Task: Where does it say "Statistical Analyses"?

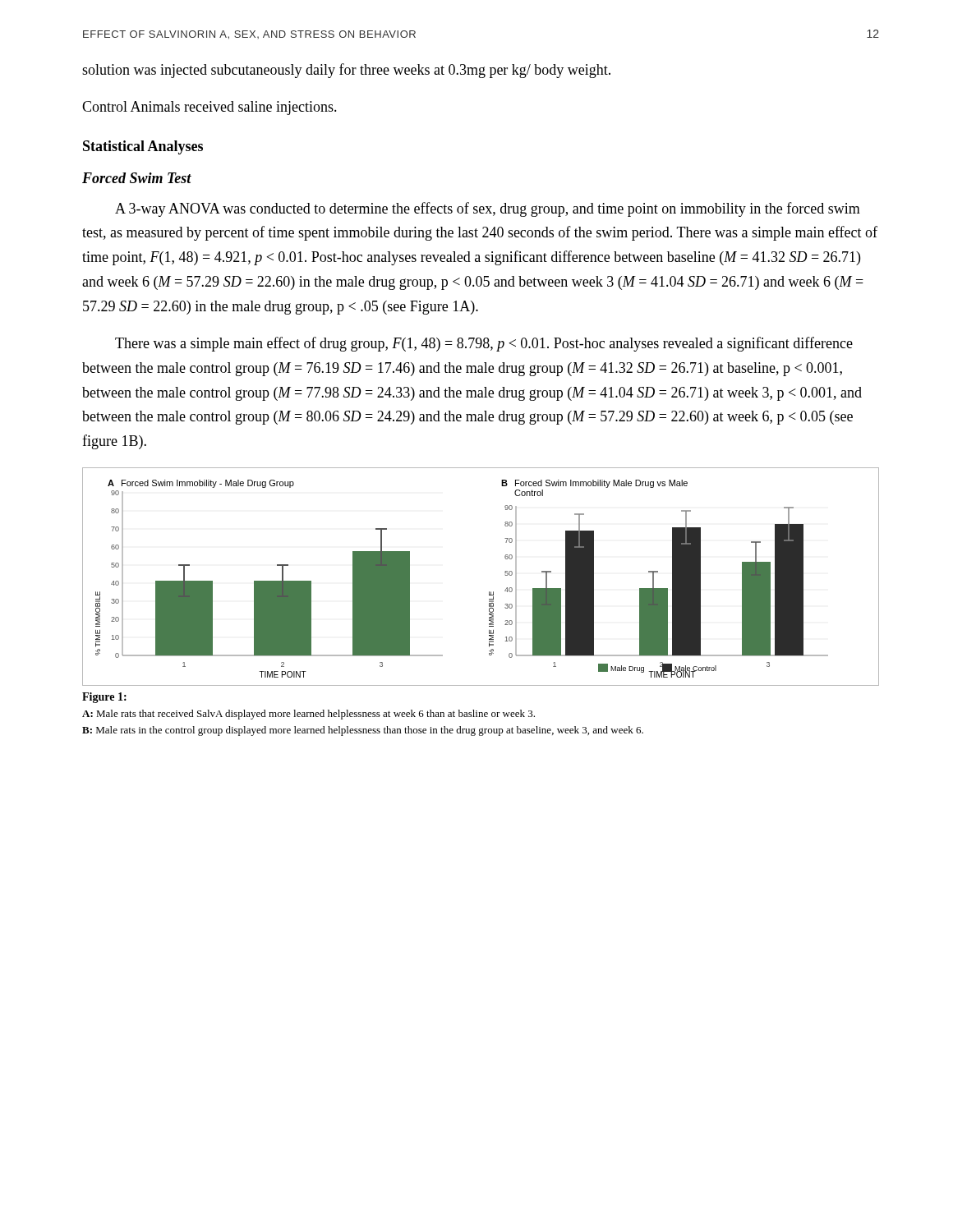Action: (143, 146)
